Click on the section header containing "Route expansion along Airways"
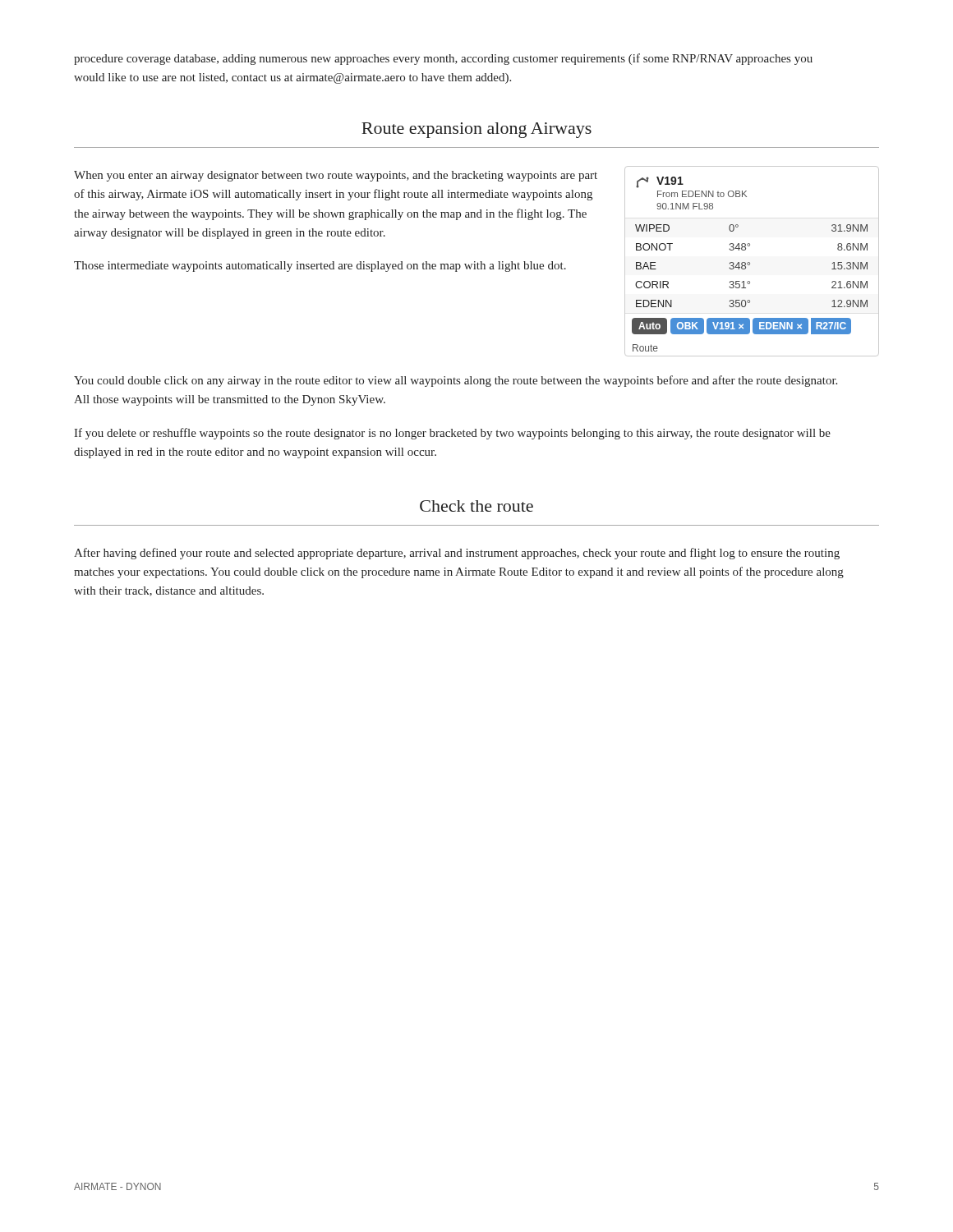The width and height of the screenshot is (953, 1232). [476, 127]
